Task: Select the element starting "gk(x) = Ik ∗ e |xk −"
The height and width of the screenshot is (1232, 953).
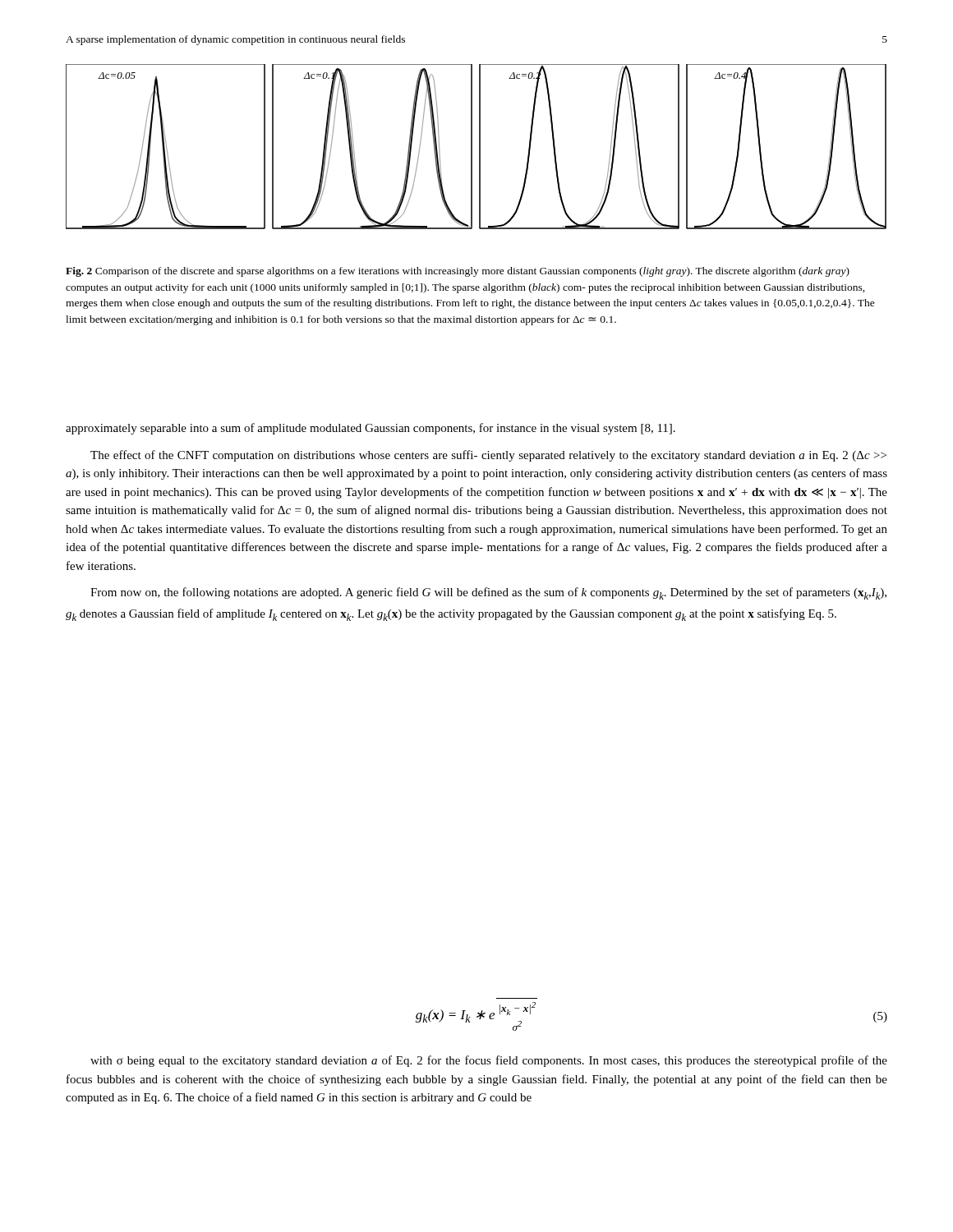Action: pos(476,1016)
